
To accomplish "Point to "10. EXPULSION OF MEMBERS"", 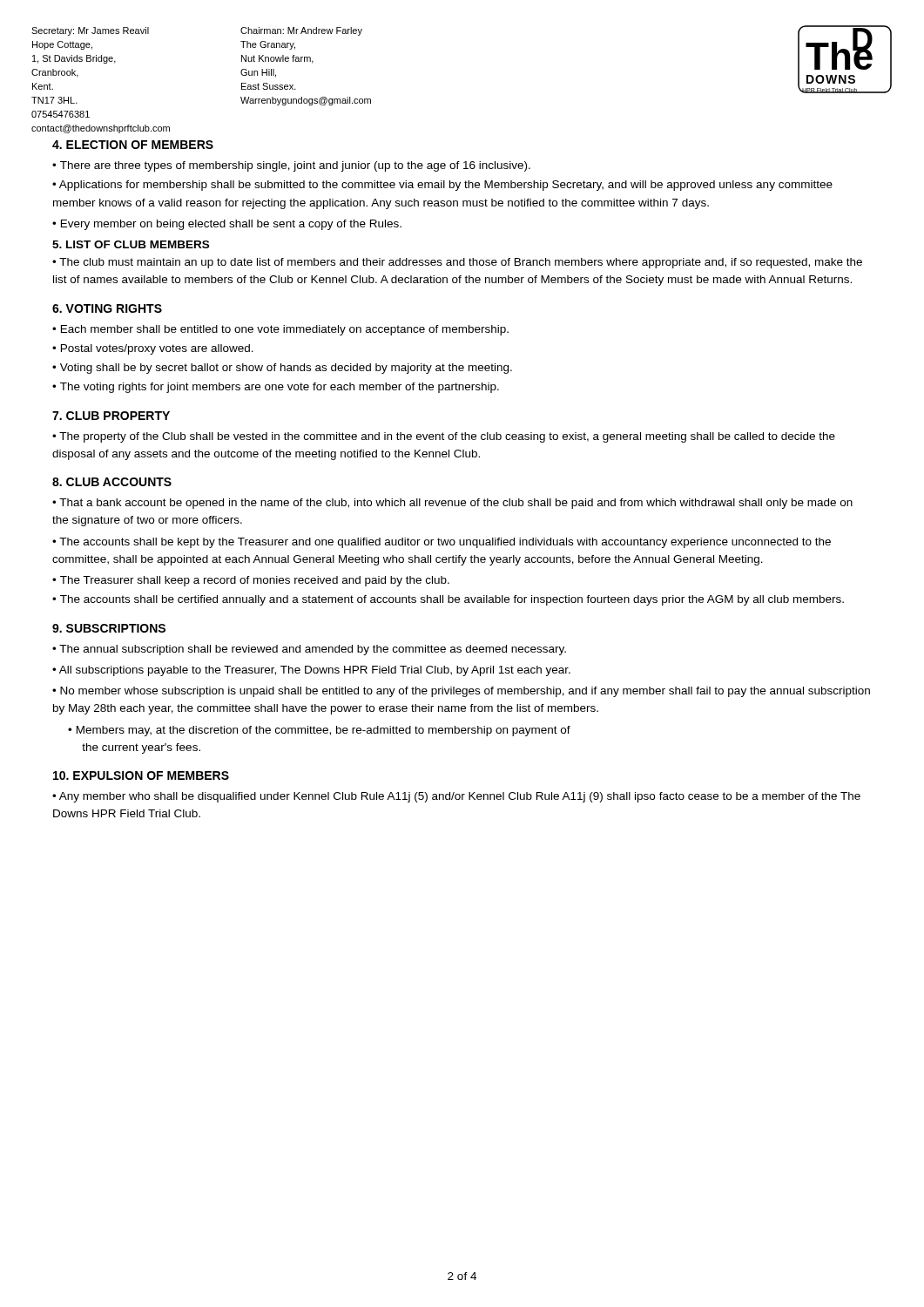I will [141, 776].
